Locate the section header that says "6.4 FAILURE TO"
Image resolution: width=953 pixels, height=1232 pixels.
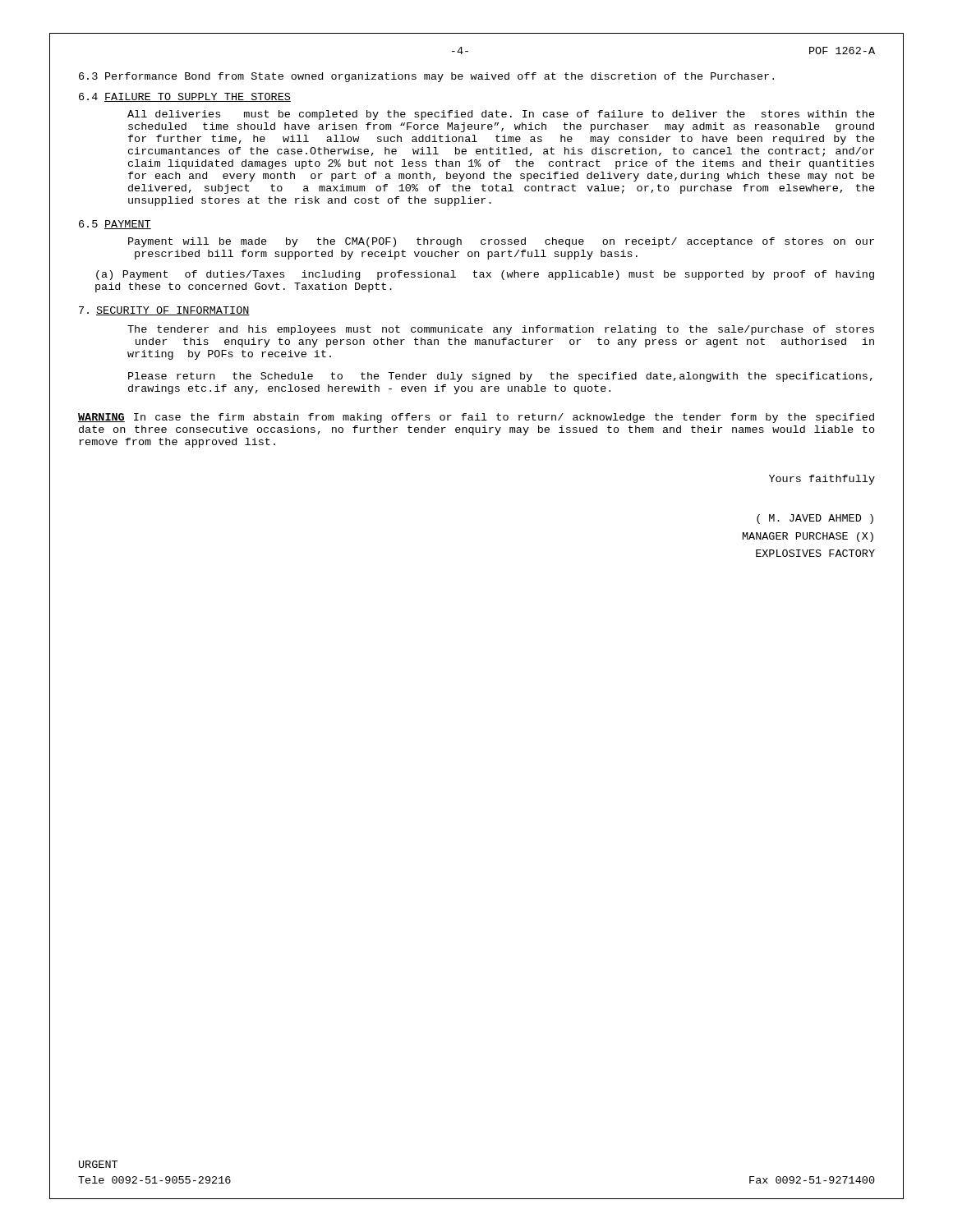tap(184, 97)
